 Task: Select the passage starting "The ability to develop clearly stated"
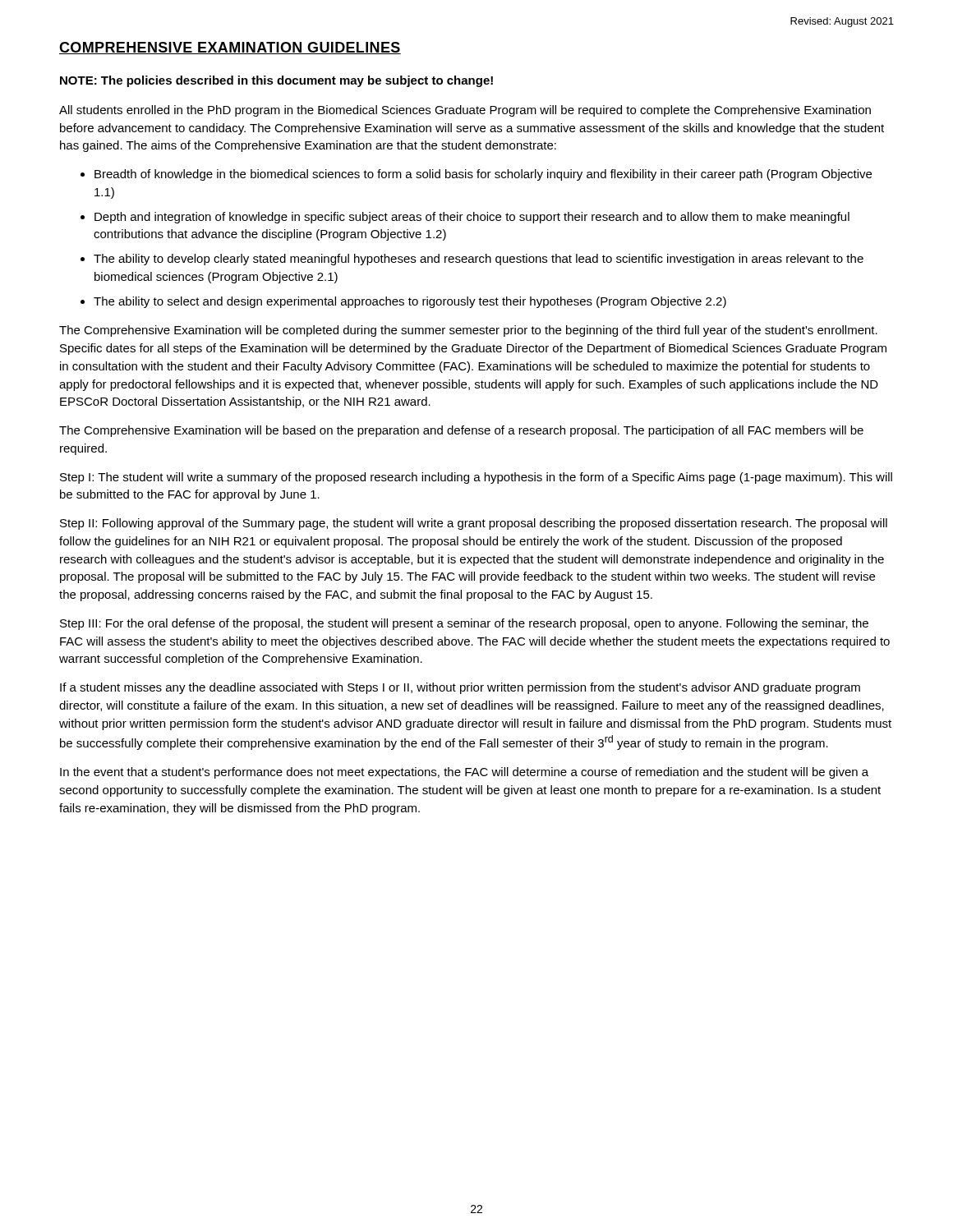(x=479, y=267)
